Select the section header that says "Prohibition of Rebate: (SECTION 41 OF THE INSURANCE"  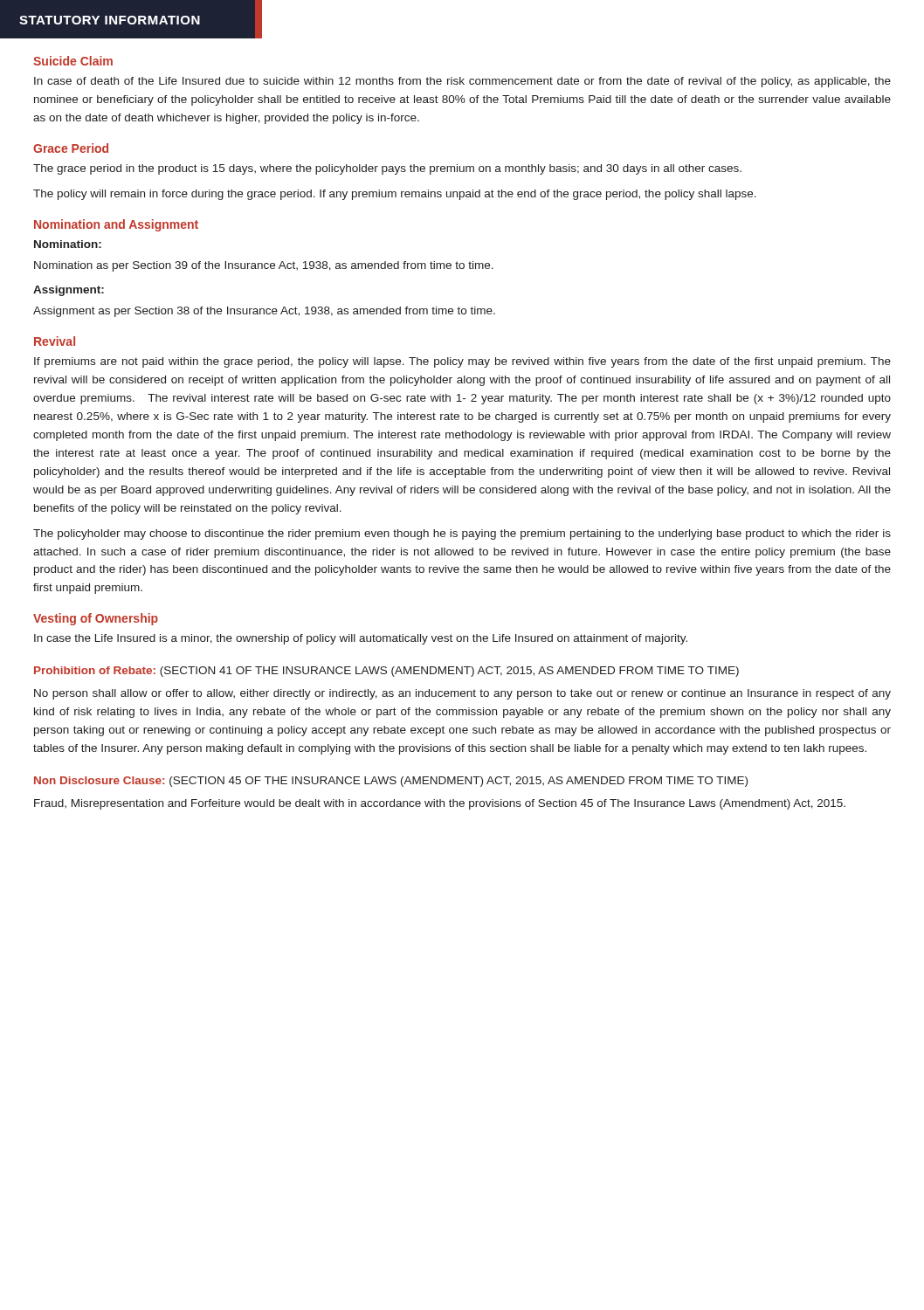click(x=386, y=670)
